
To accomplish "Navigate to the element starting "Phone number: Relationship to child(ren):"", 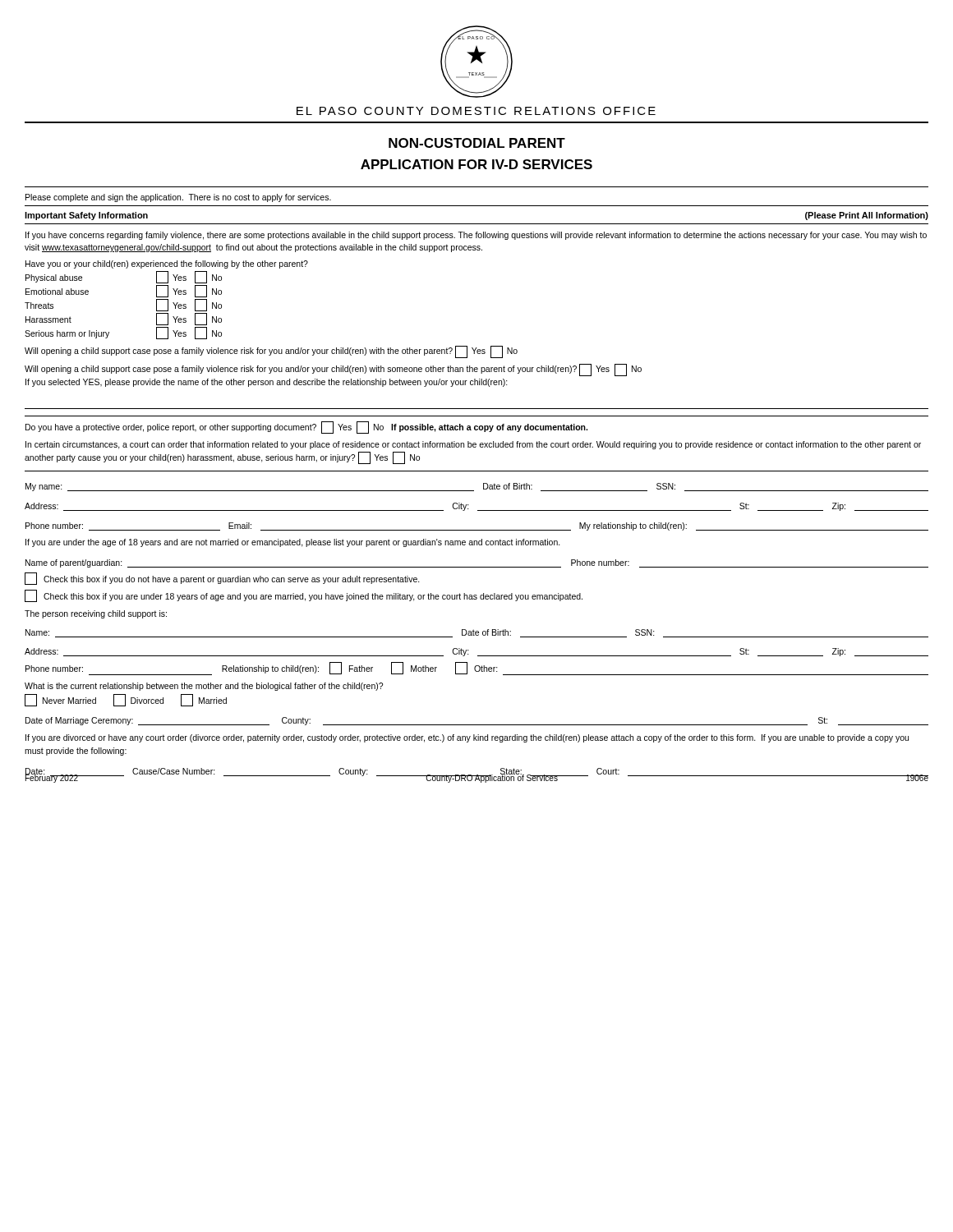I will point(476,669).
